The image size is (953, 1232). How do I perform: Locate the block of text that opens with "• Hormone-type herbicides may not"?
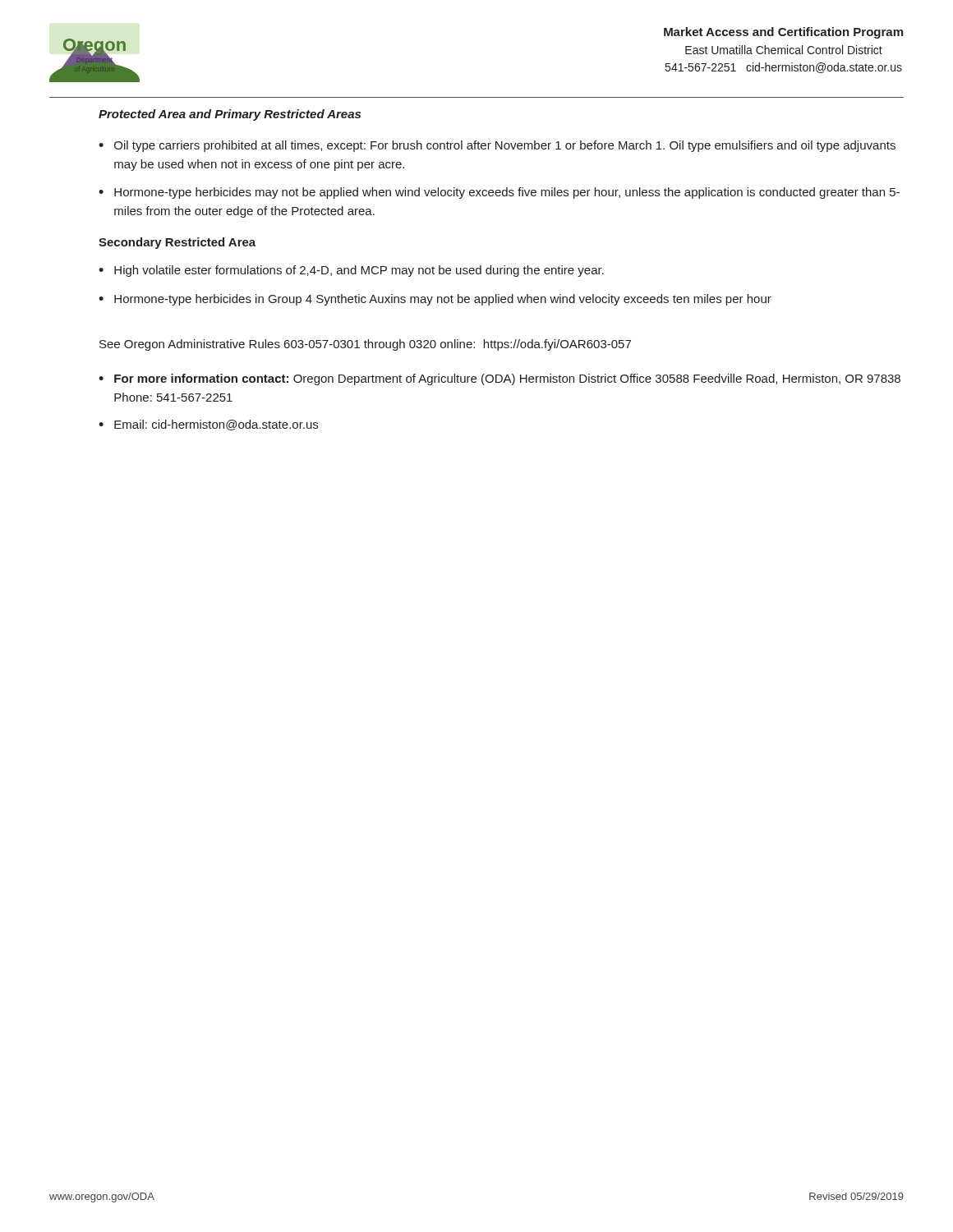coord(501,201)
